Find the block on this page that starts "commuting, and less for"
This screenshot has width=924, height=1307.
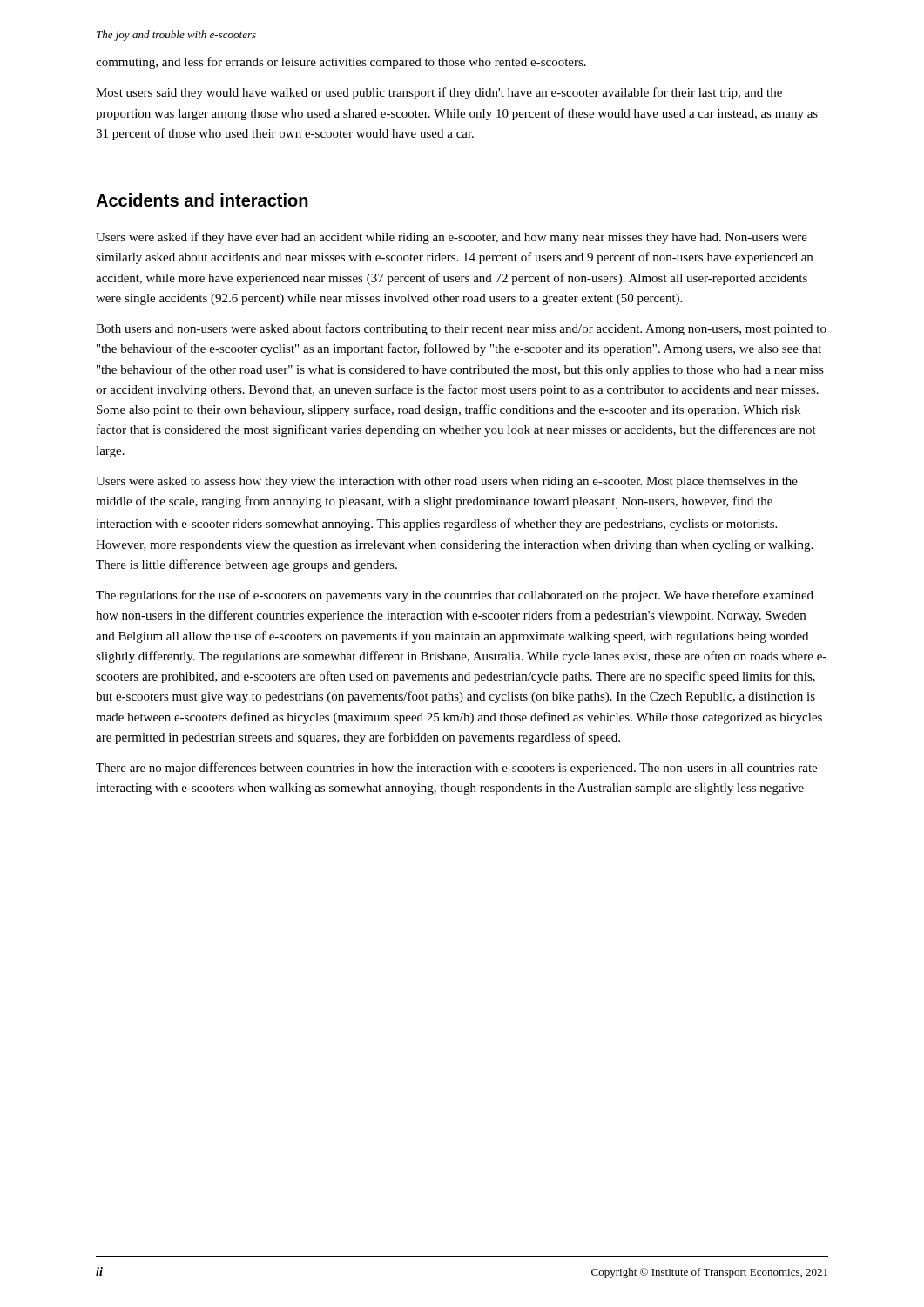tap(341, 62)
